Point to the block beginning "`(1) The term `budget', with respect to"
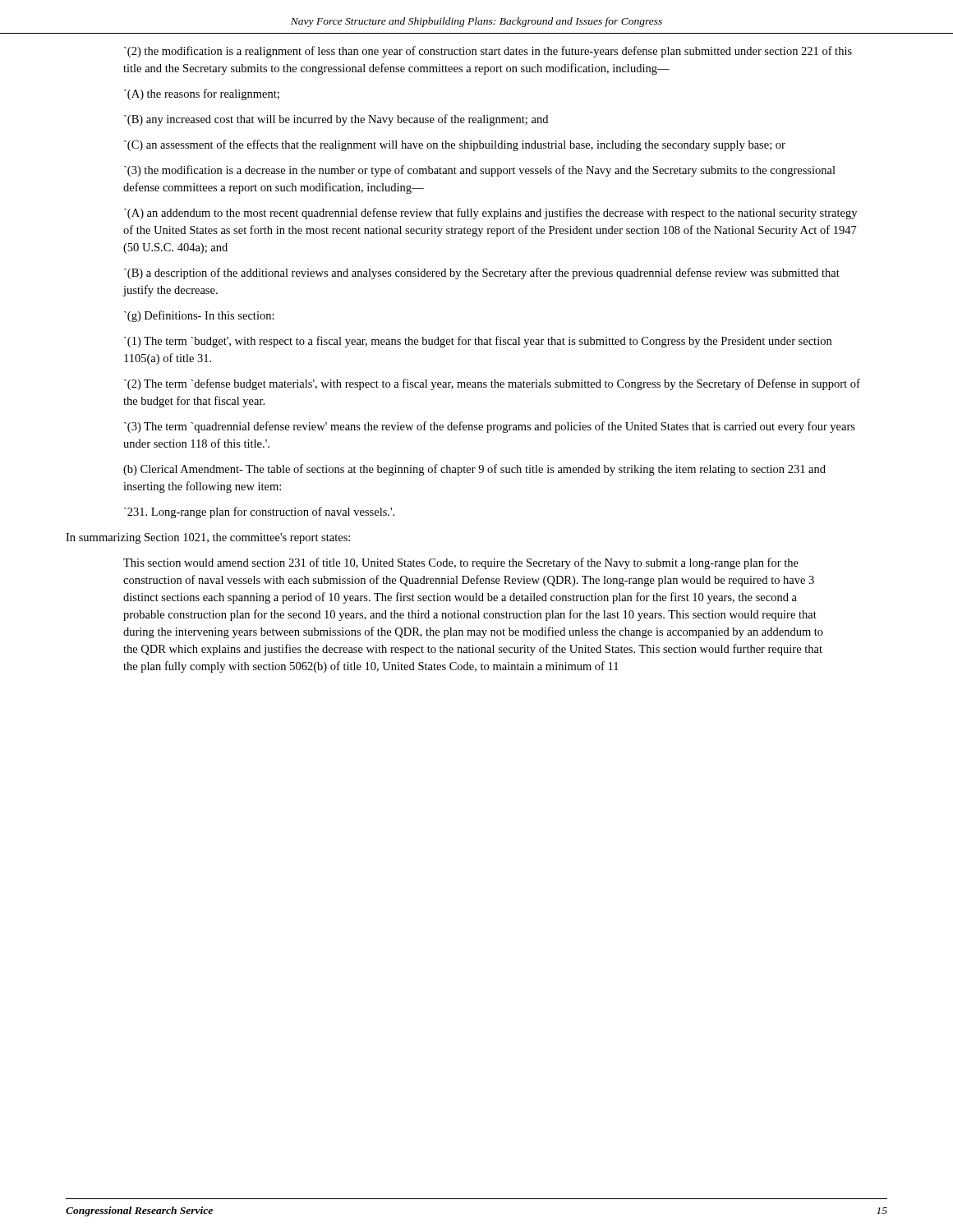The height and width of the screenshot is (1232, 953). [x=493, y=350]
